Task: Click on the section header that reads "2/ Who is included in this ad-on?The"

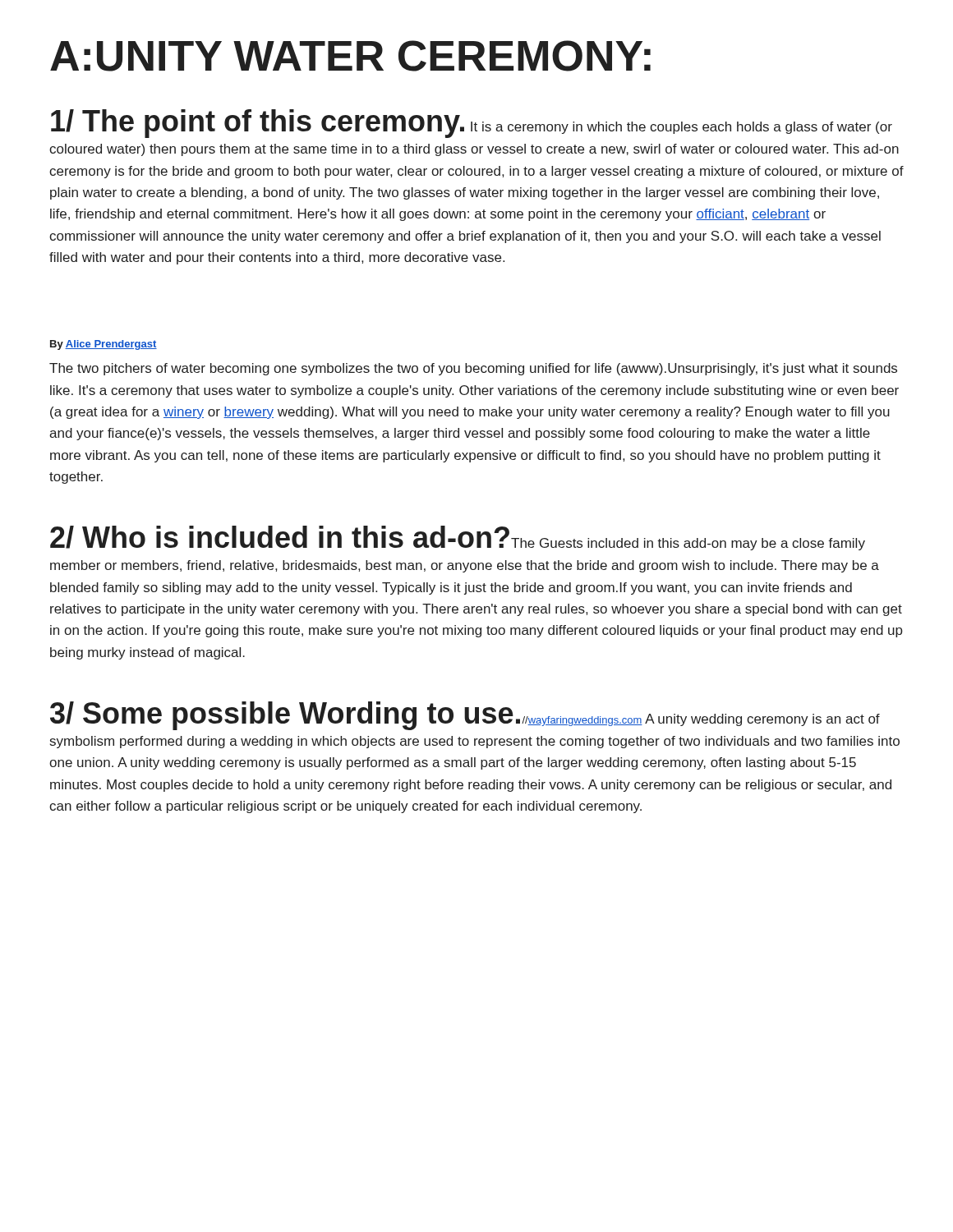Action: [476, 591]
